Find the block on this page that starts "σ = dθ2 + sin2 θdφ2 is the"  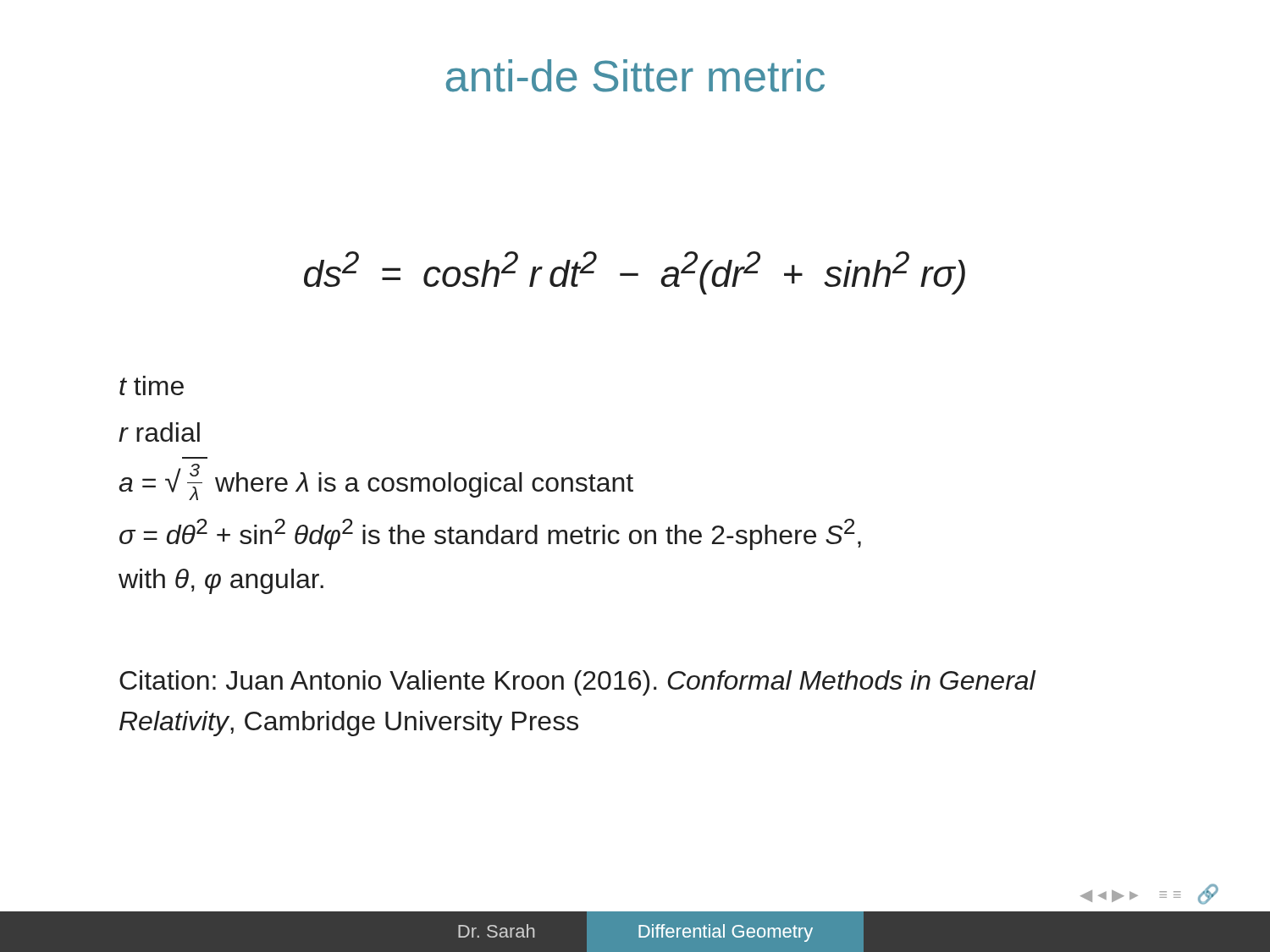pos(491,554)
